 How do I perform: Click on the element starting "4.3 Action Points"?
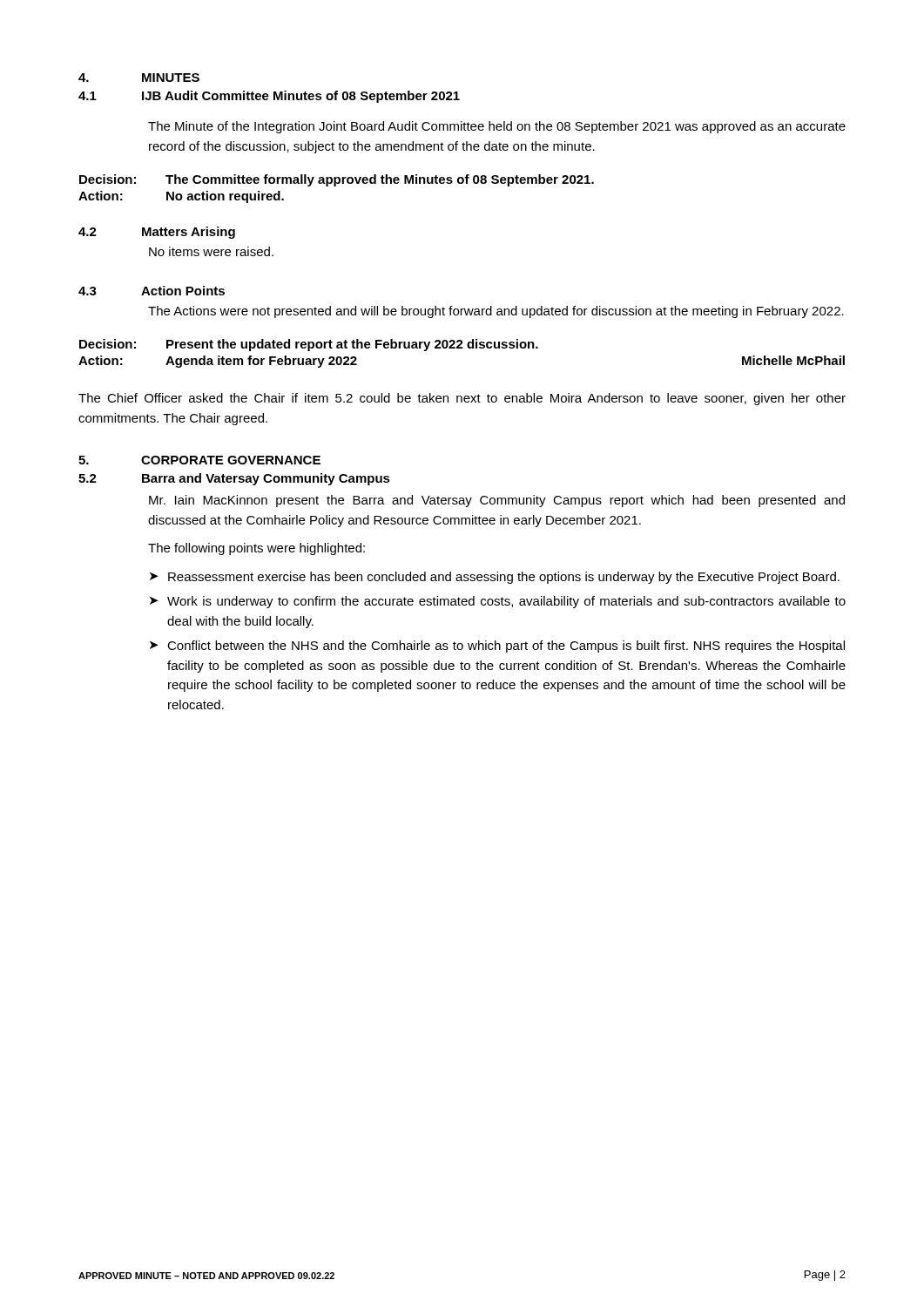coord(152,290)
